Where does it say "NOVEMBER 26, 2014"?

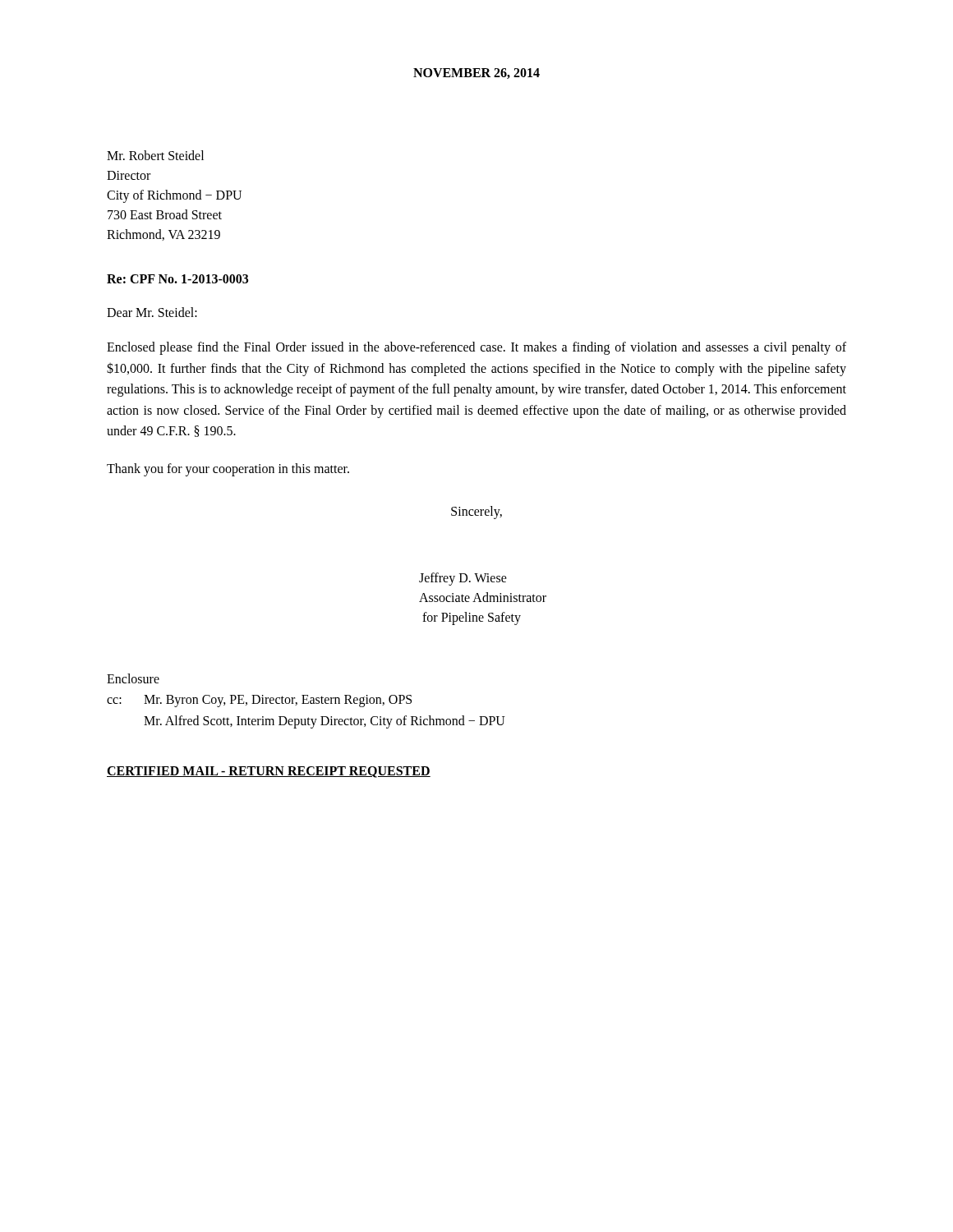click(476, 73)
